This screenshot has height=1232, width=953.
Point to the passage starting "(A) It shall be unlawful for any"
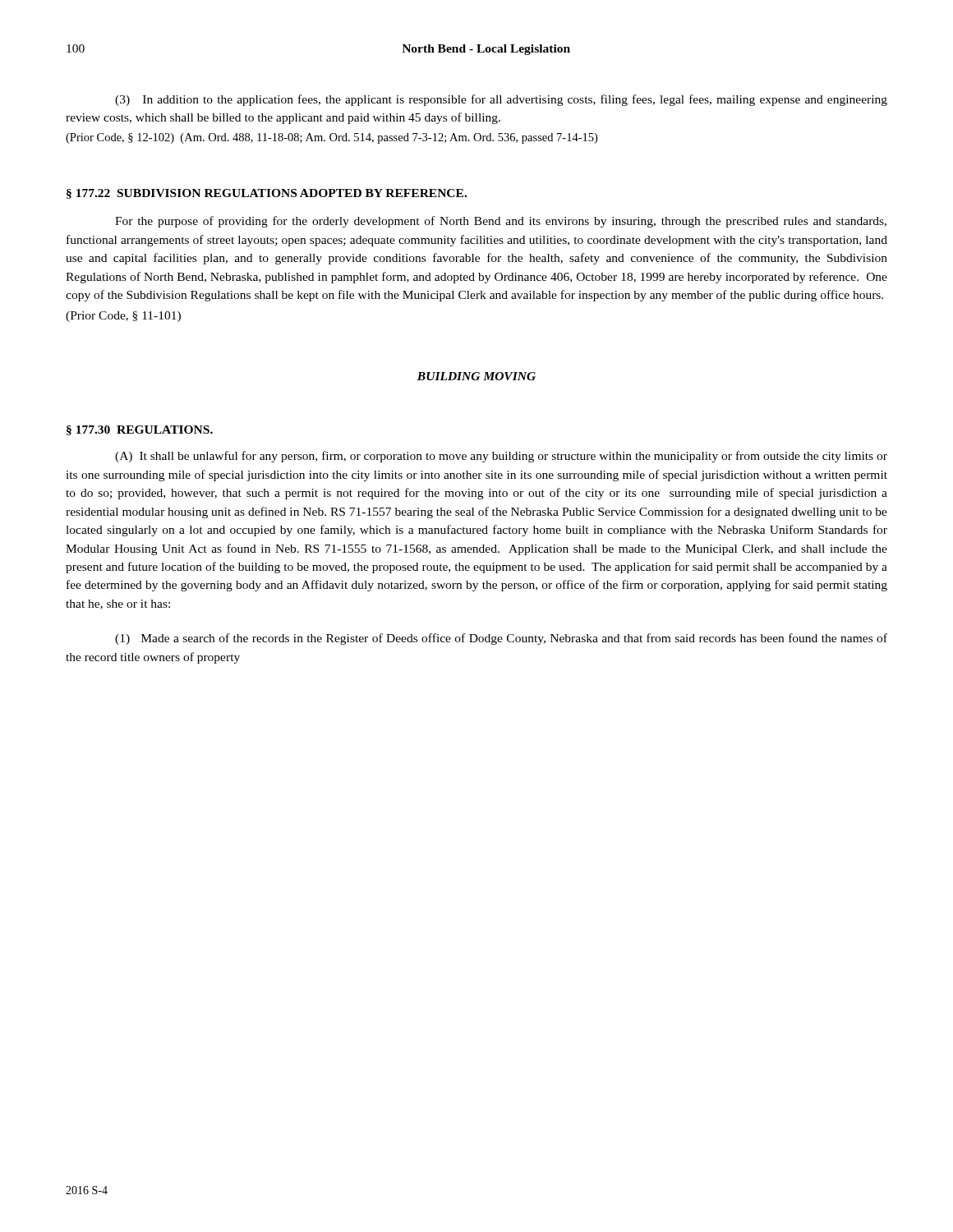(476, 530)
